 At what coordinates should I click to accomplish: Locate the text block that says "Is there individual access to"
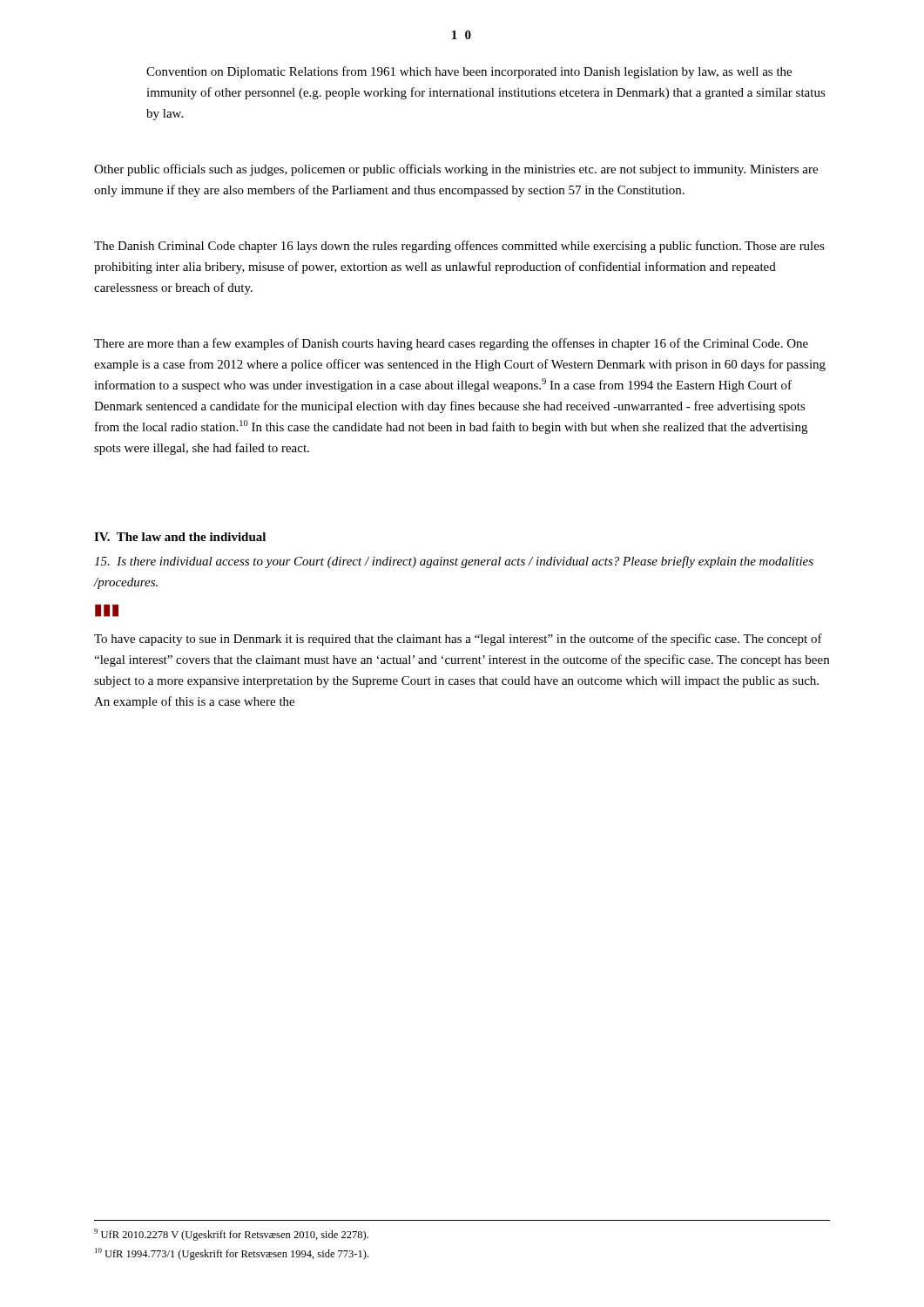pyautogui.click(x=454, y=572)
